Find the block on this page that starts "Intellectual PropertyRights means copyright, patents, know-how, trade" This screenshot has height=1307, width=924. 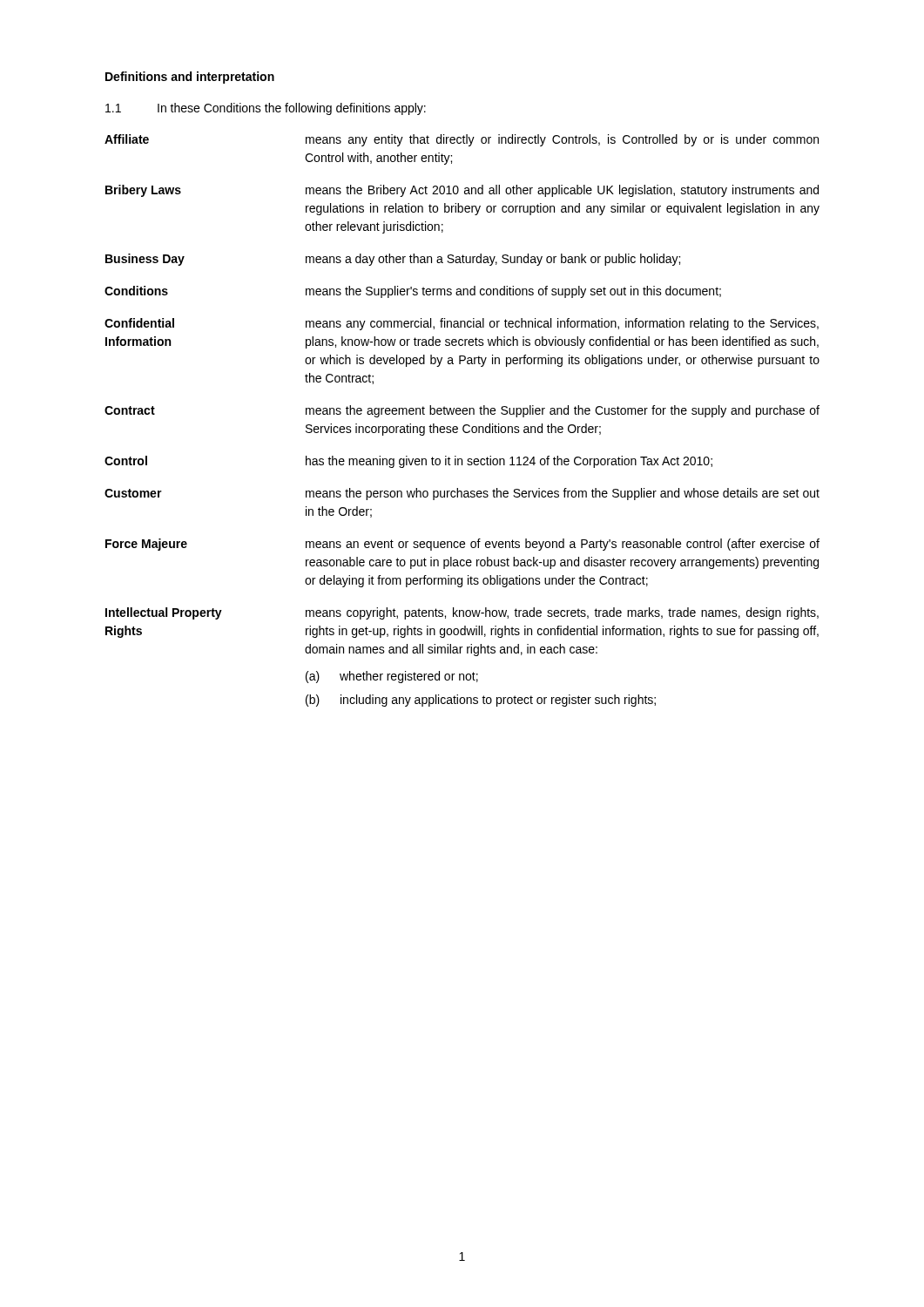(x=462, y=657)
